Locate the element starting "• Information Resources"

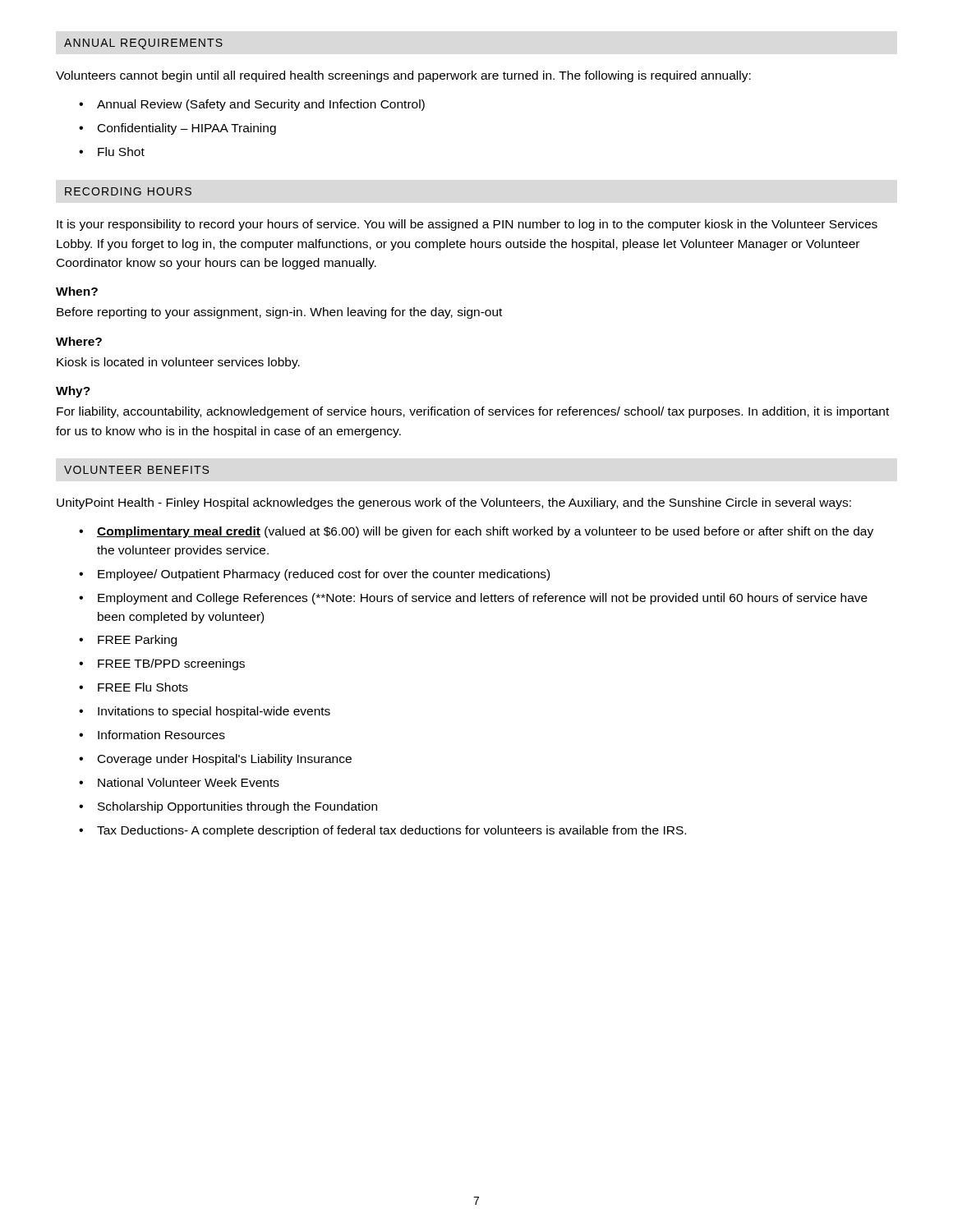point(152,735)
